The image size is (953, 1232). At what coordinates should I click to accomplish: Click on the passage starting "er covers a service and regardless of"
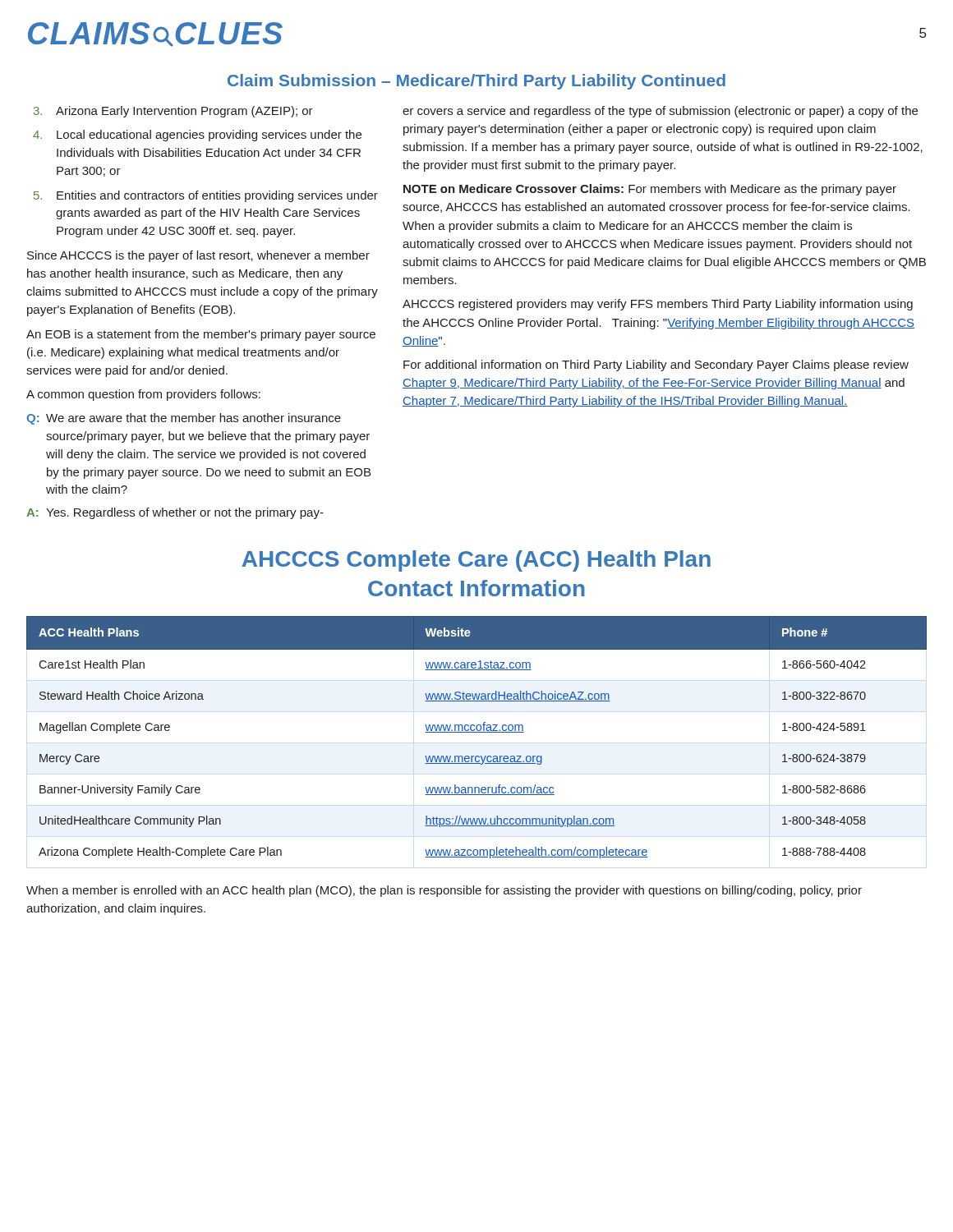(x=663, y=137)
